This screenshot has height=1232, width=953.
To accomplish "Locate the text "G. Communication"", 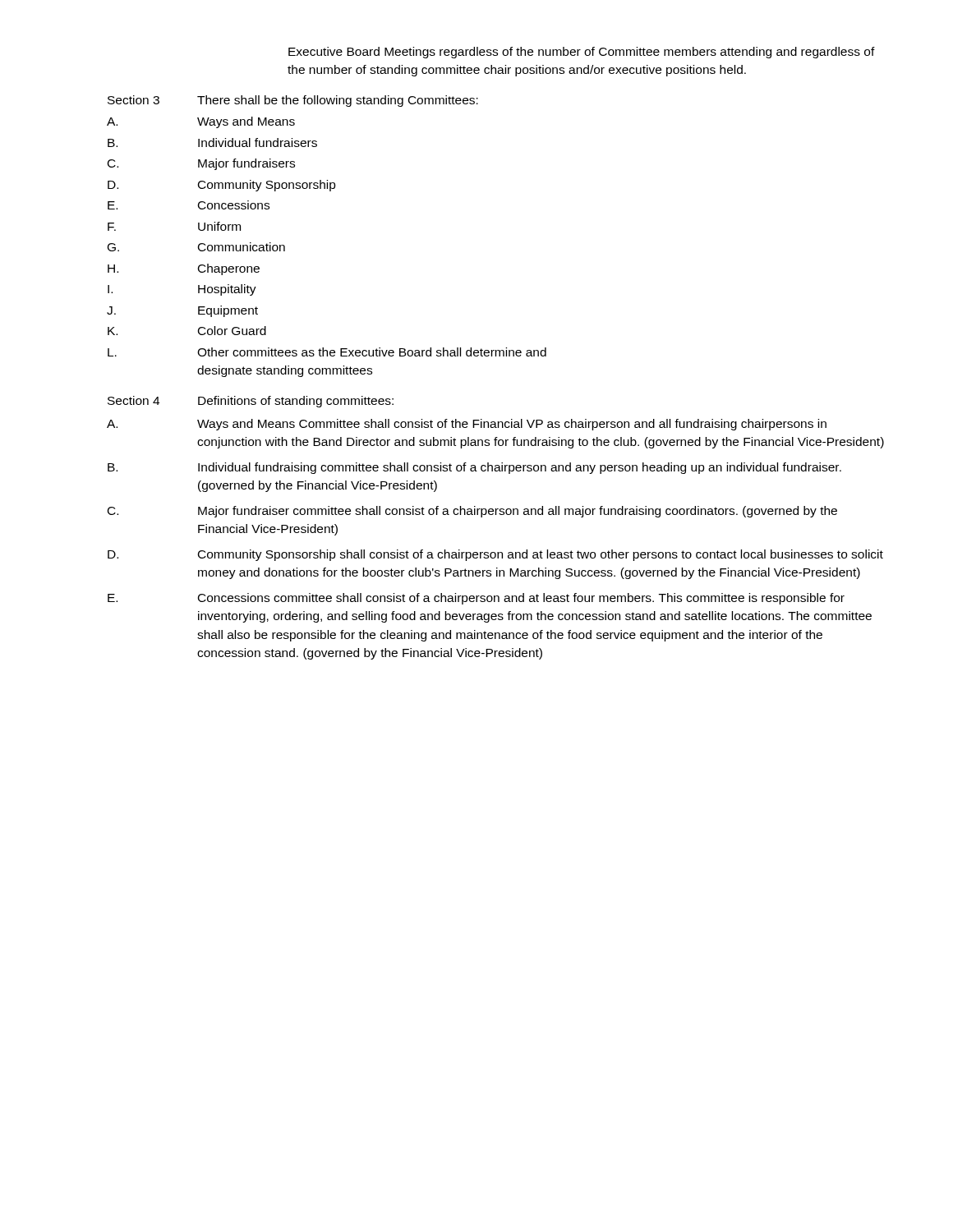I will (196, 247).
